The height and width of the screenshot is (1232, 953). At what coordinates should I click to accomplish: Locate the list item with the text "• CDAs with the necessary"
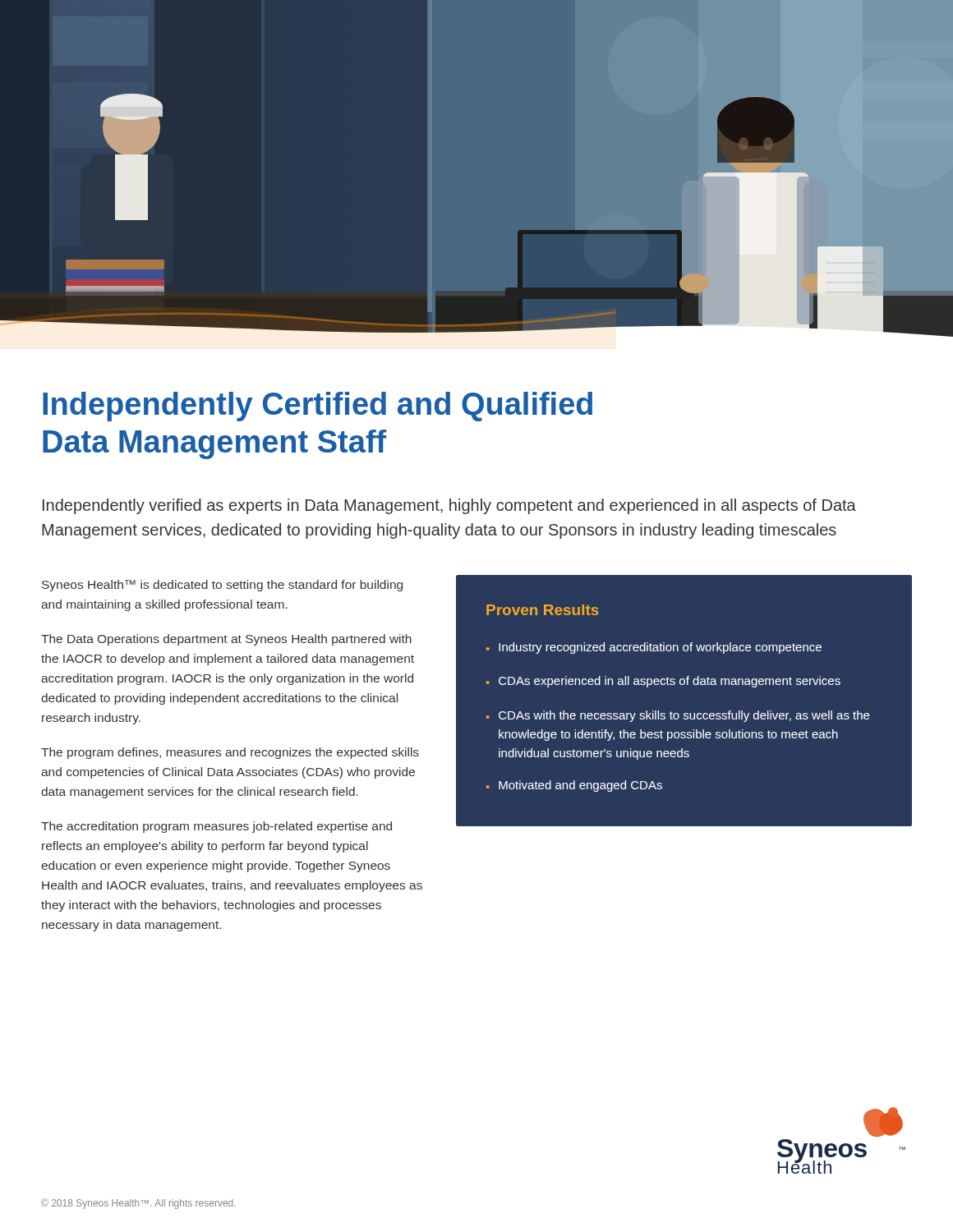684,734
